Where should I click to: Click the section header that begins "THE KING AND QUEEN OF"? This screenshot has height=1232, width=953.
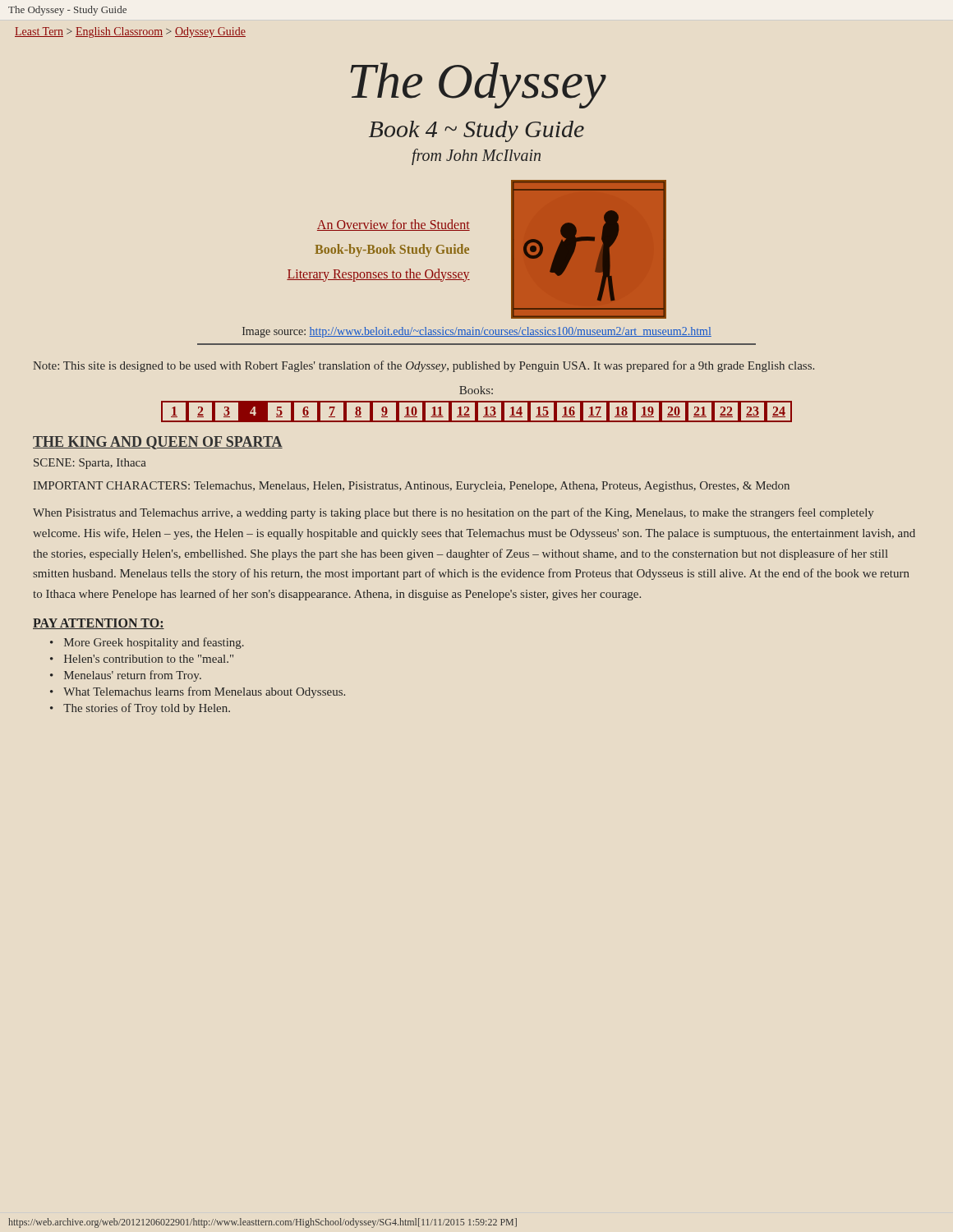click(158, 441)
